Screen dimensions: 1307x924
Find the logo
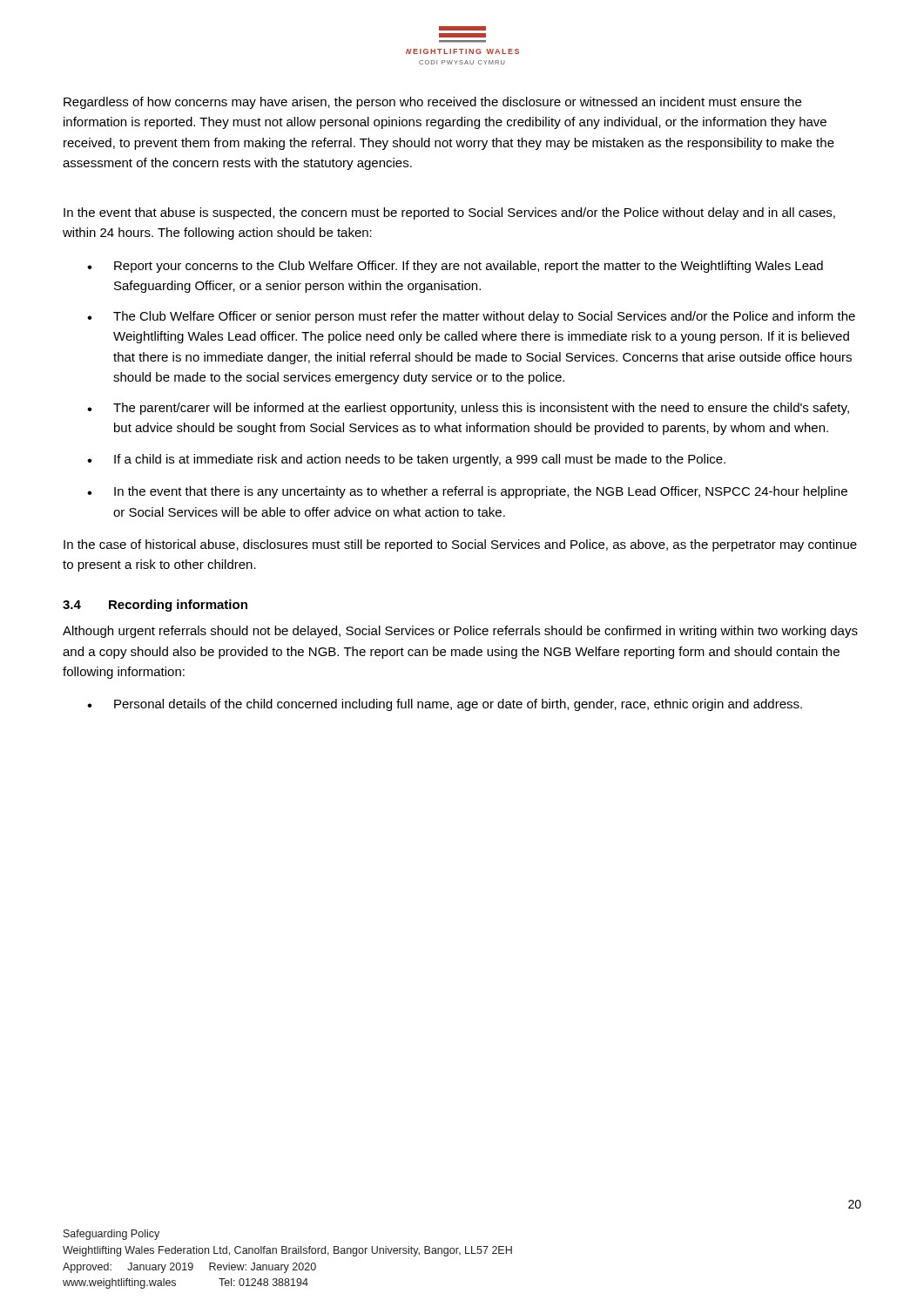(x=462, y=36)
